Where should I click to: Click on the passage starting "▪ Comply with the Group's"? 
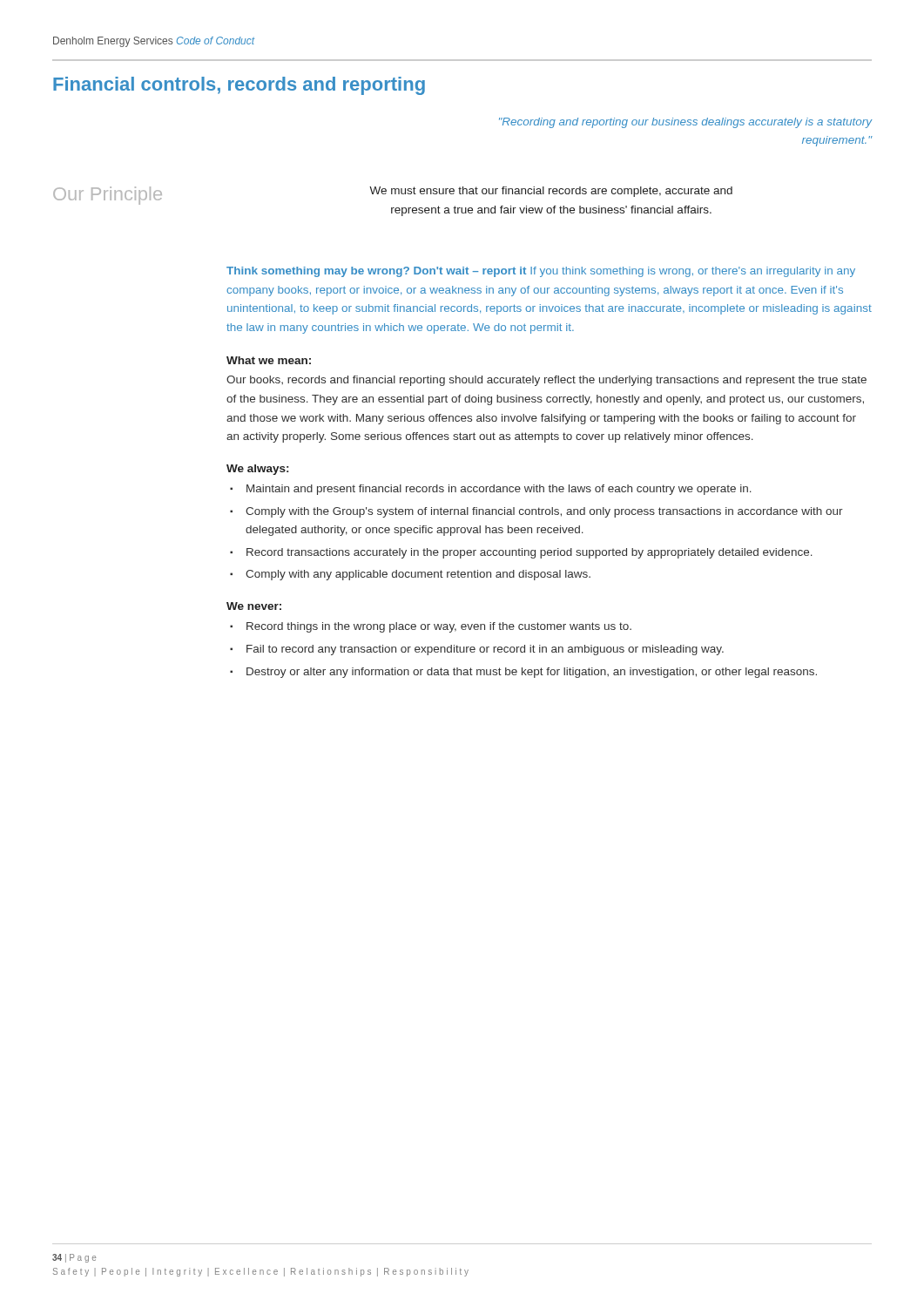coord(536,520)
